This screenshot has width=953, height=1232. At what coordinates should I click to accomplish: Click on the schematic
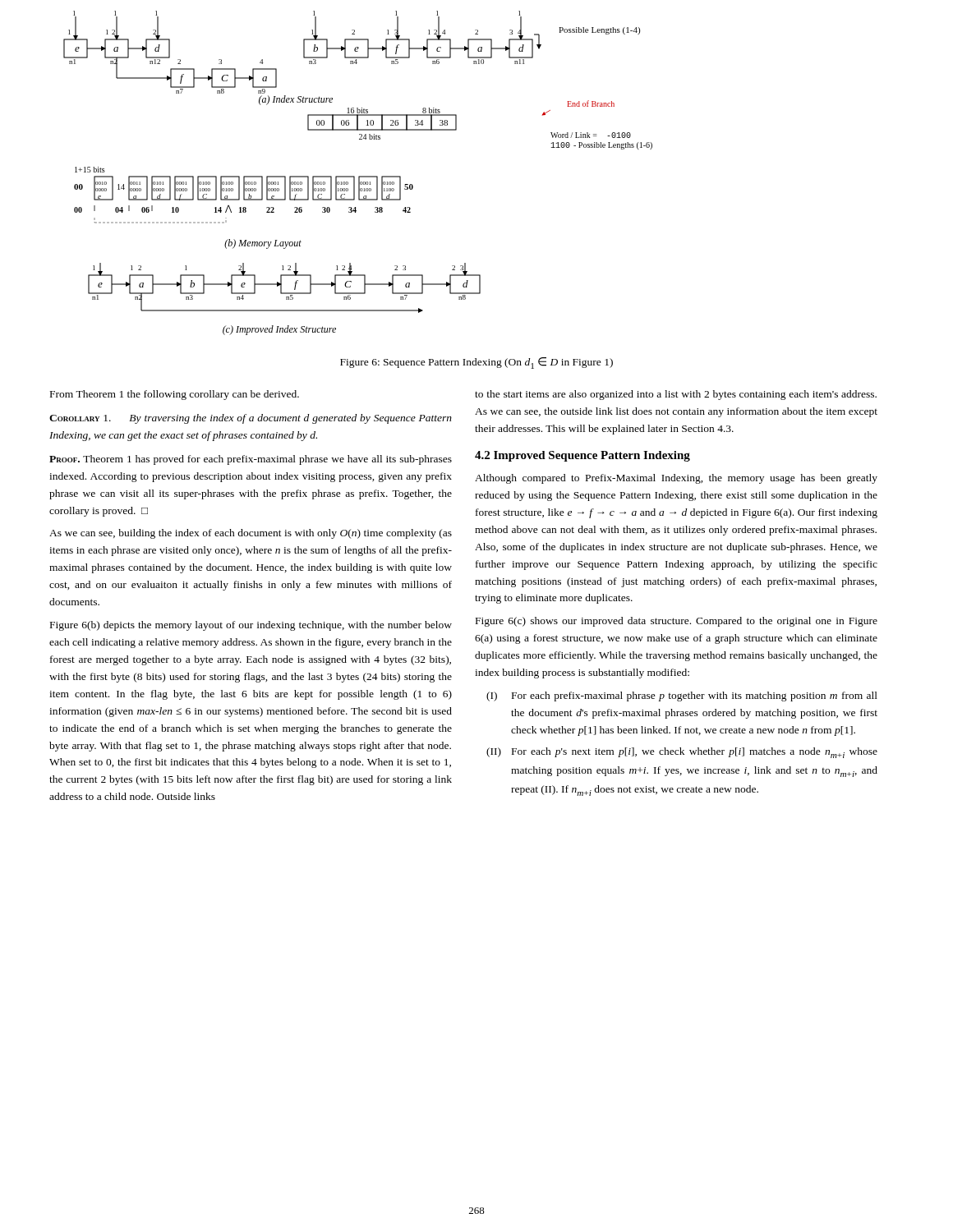tap(476, 181)
